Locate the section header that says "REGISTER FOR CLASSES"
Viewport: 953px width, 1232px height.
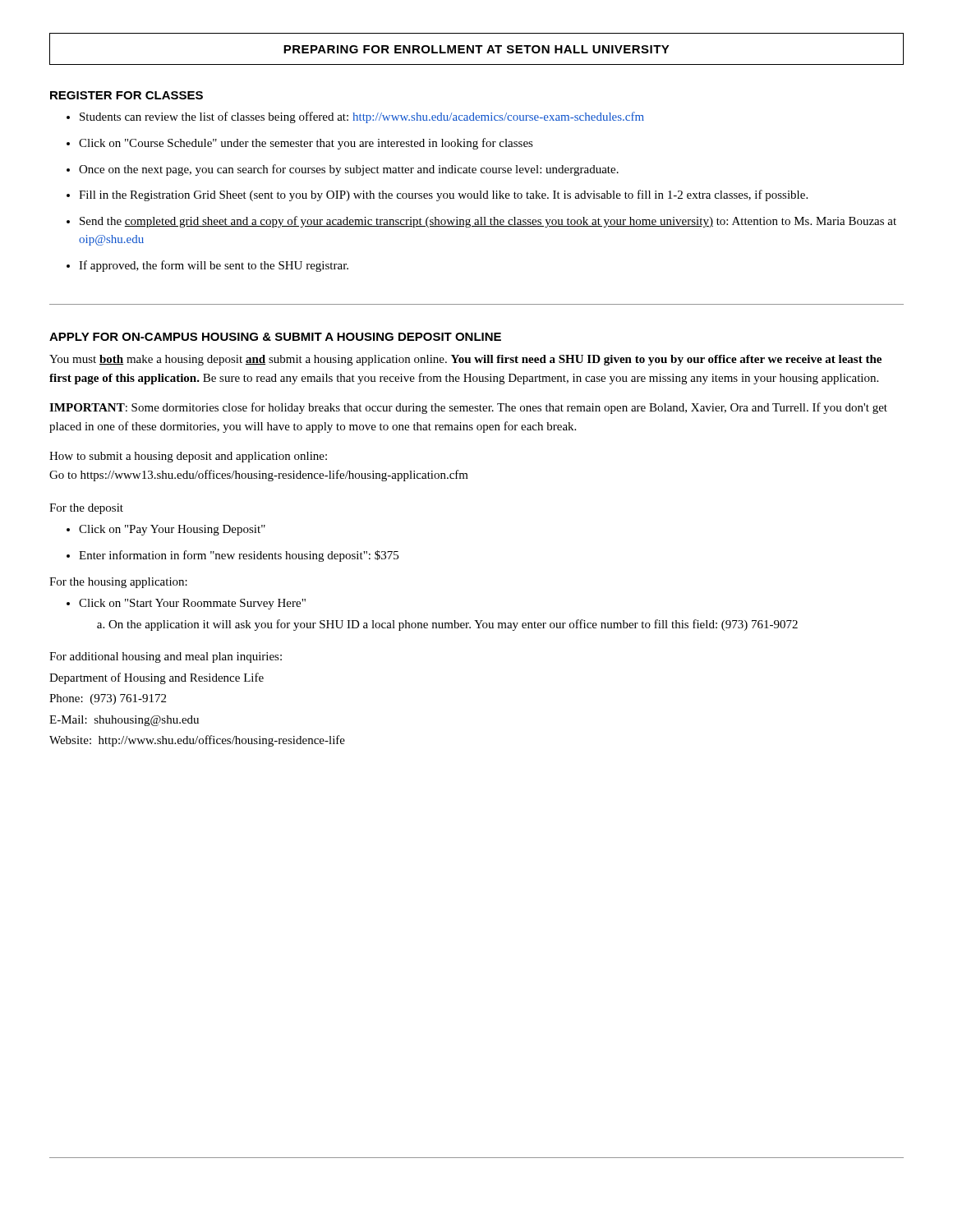point(126,95)
